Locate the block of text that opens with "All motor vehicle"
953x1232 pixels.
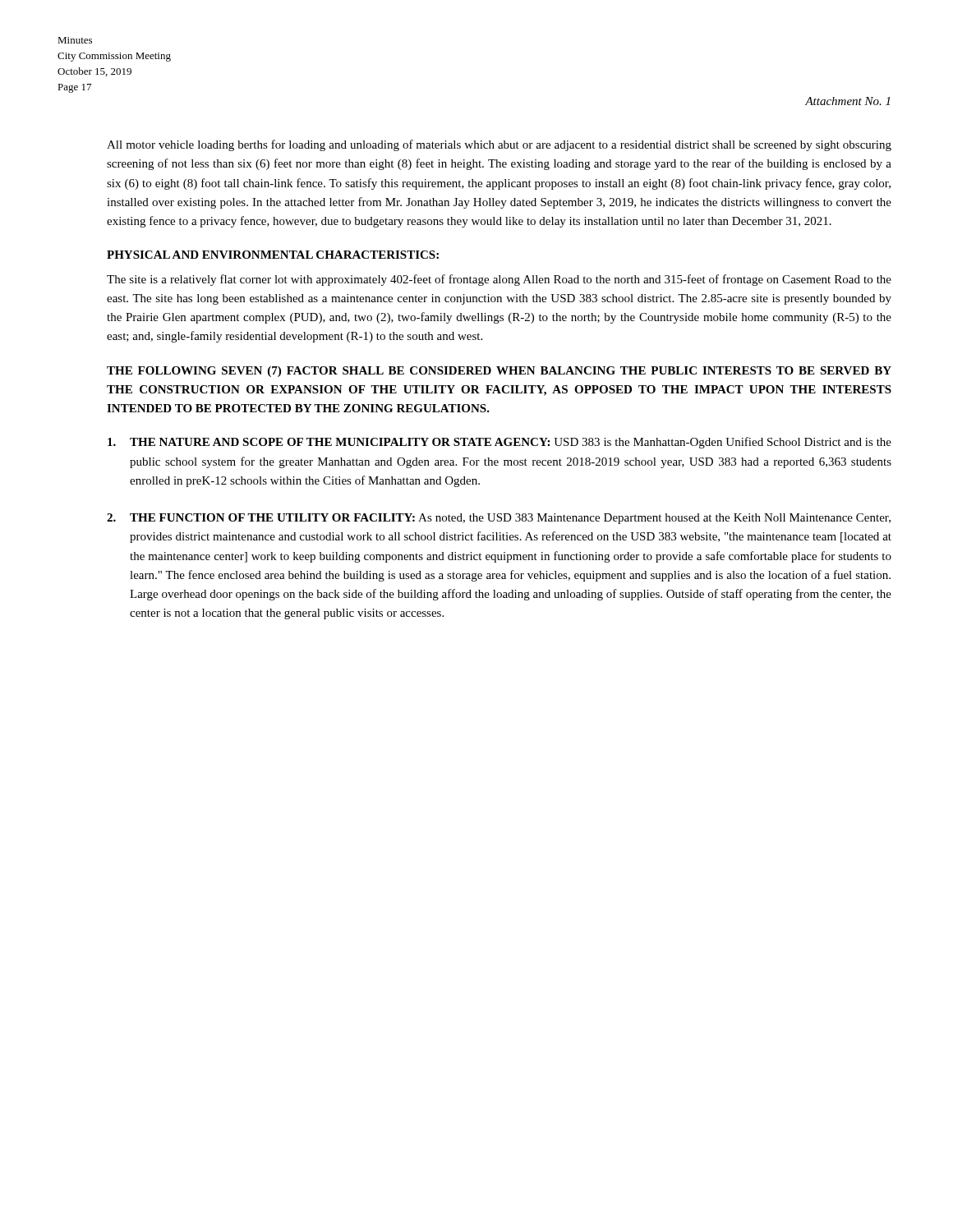pos(499,183)
